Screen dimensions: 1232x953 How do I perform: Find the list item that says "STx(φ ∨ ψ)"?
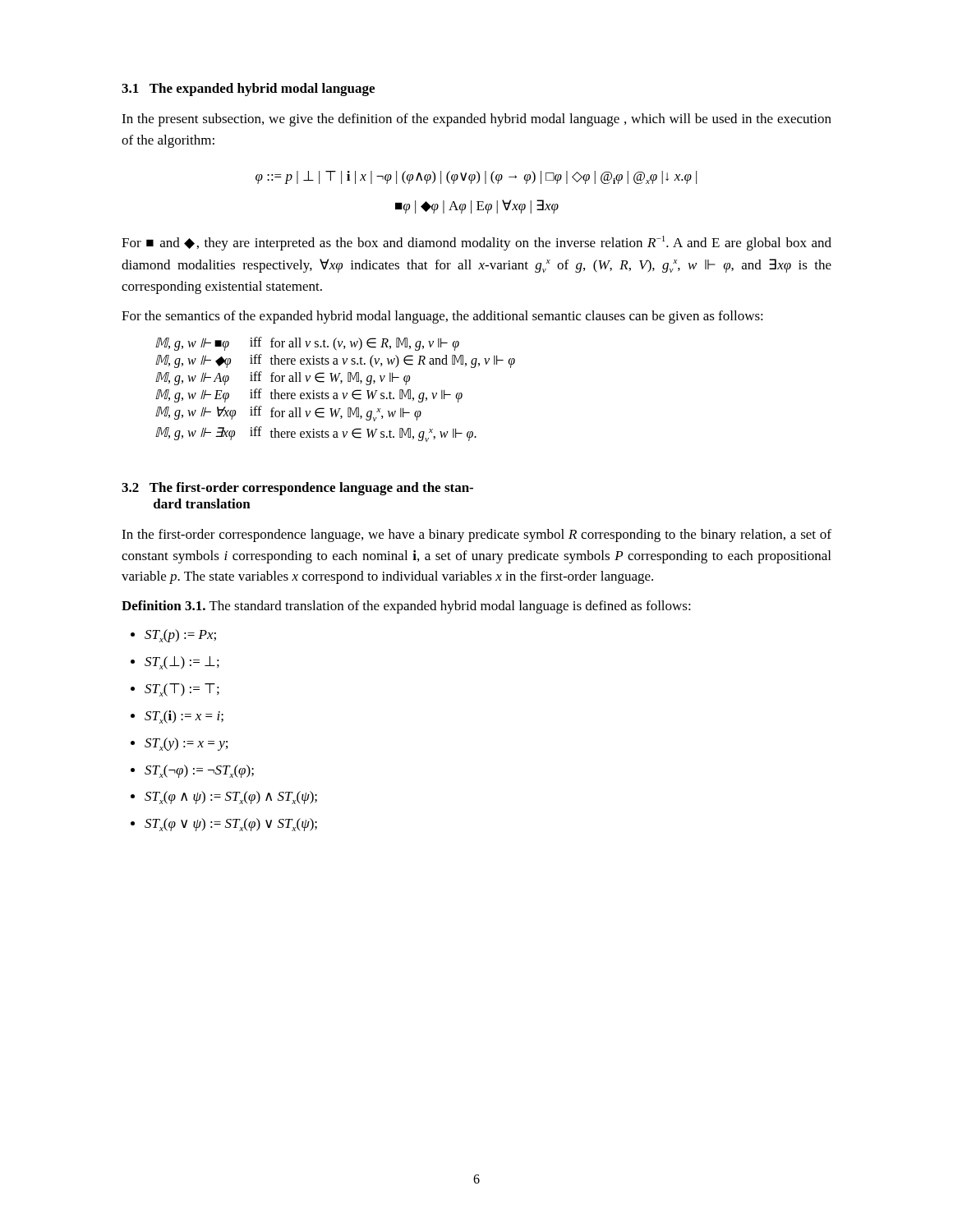[231, 825]
